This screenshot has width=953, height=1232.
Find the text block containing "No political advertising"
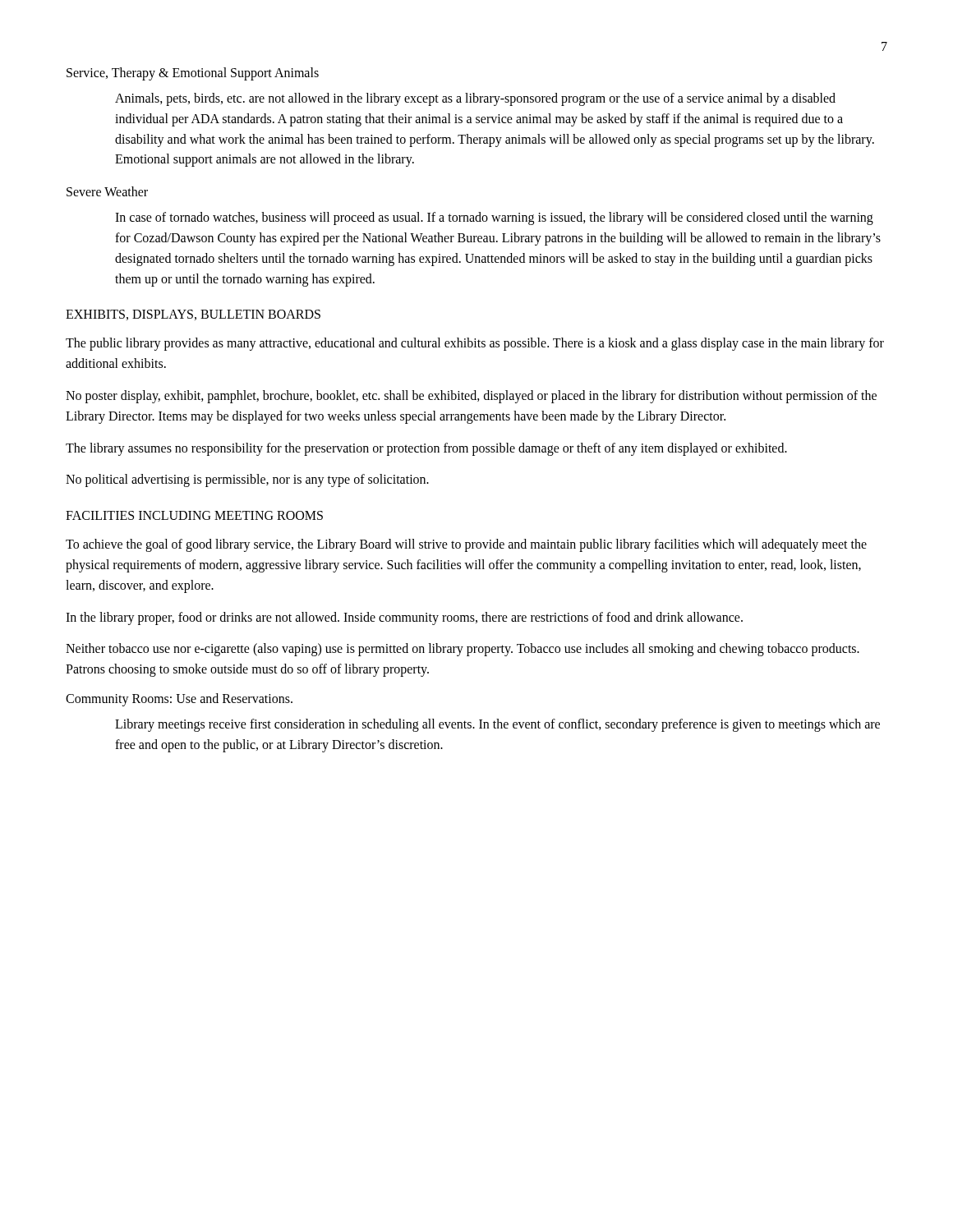(x=248, y=480)
